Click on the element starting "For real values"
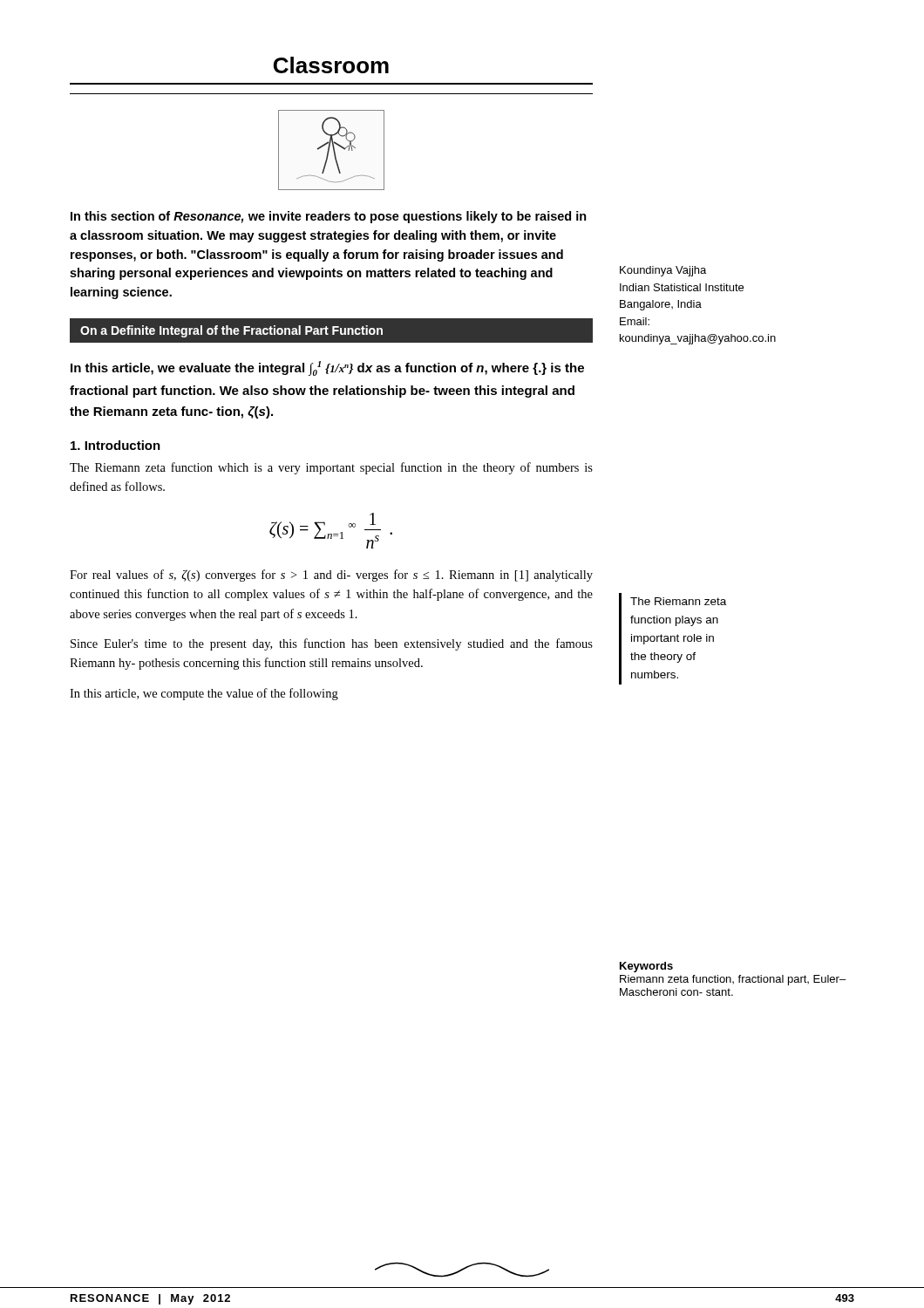This screenshot has width=924, height=1308. click(331, 594)
